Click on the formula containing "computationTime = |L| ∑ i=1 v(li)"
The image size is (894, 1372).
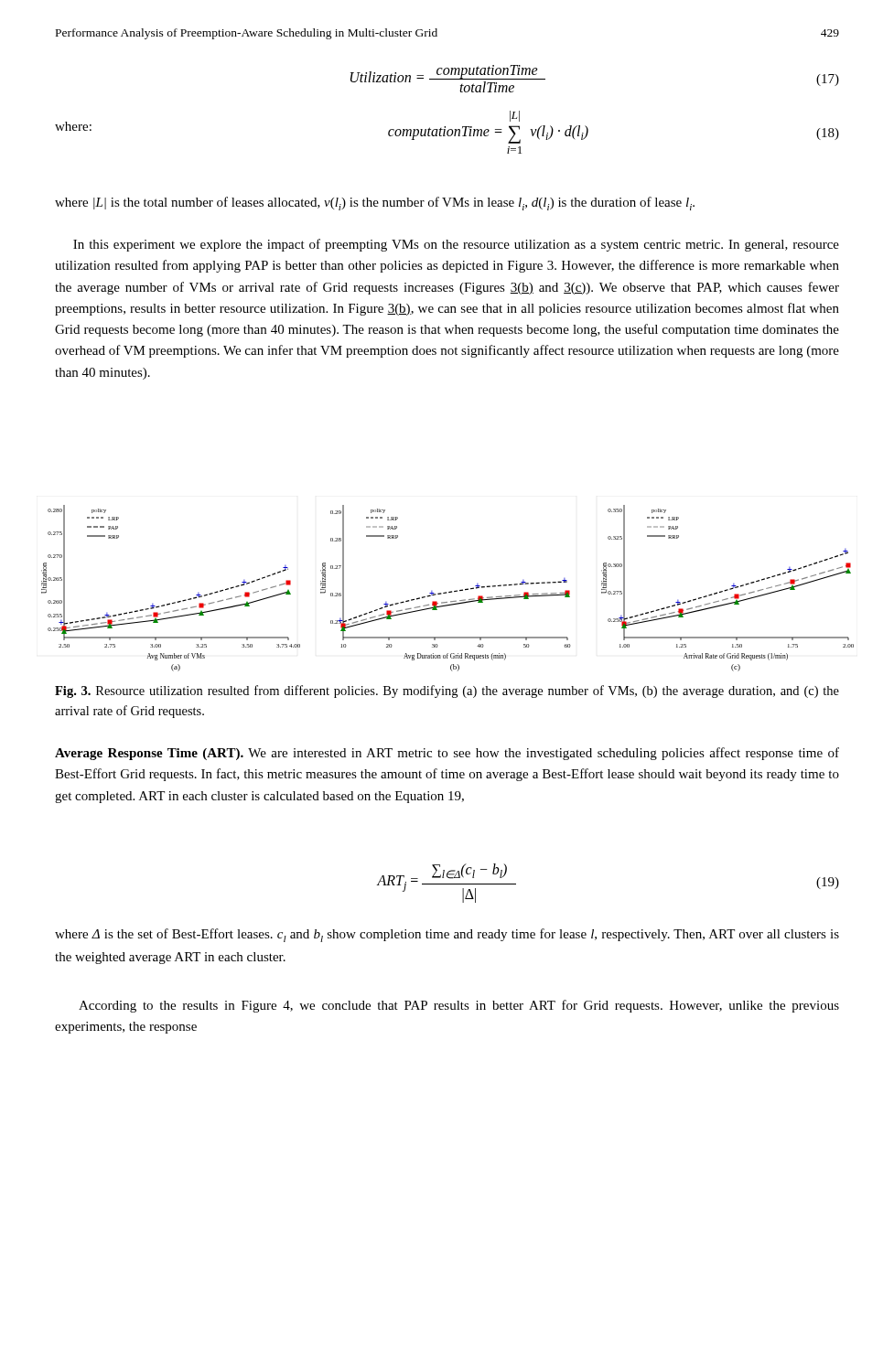pos(447,133)
